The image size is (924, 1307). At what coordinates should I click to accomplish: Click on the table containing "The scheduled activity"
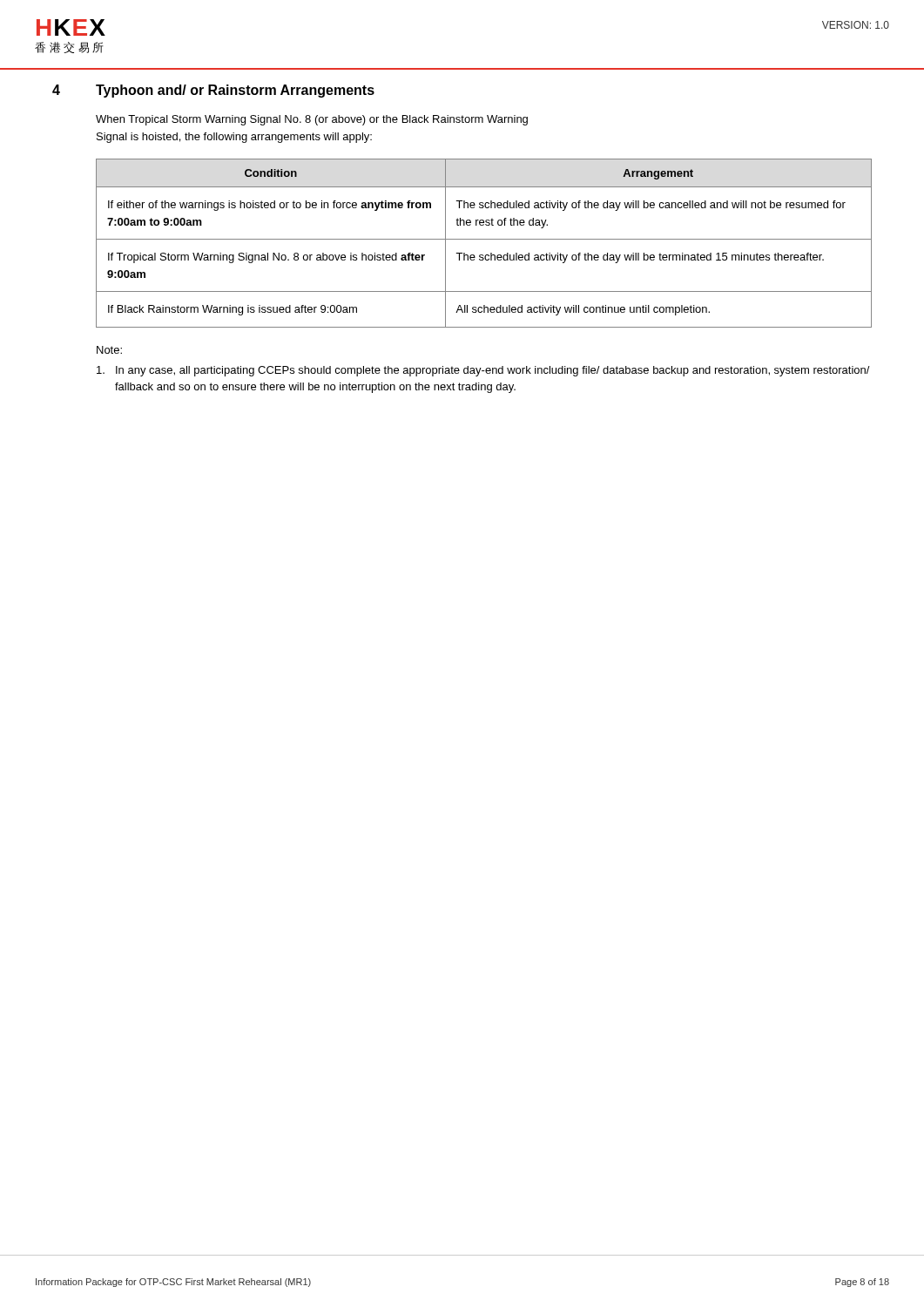coord(484,243)
